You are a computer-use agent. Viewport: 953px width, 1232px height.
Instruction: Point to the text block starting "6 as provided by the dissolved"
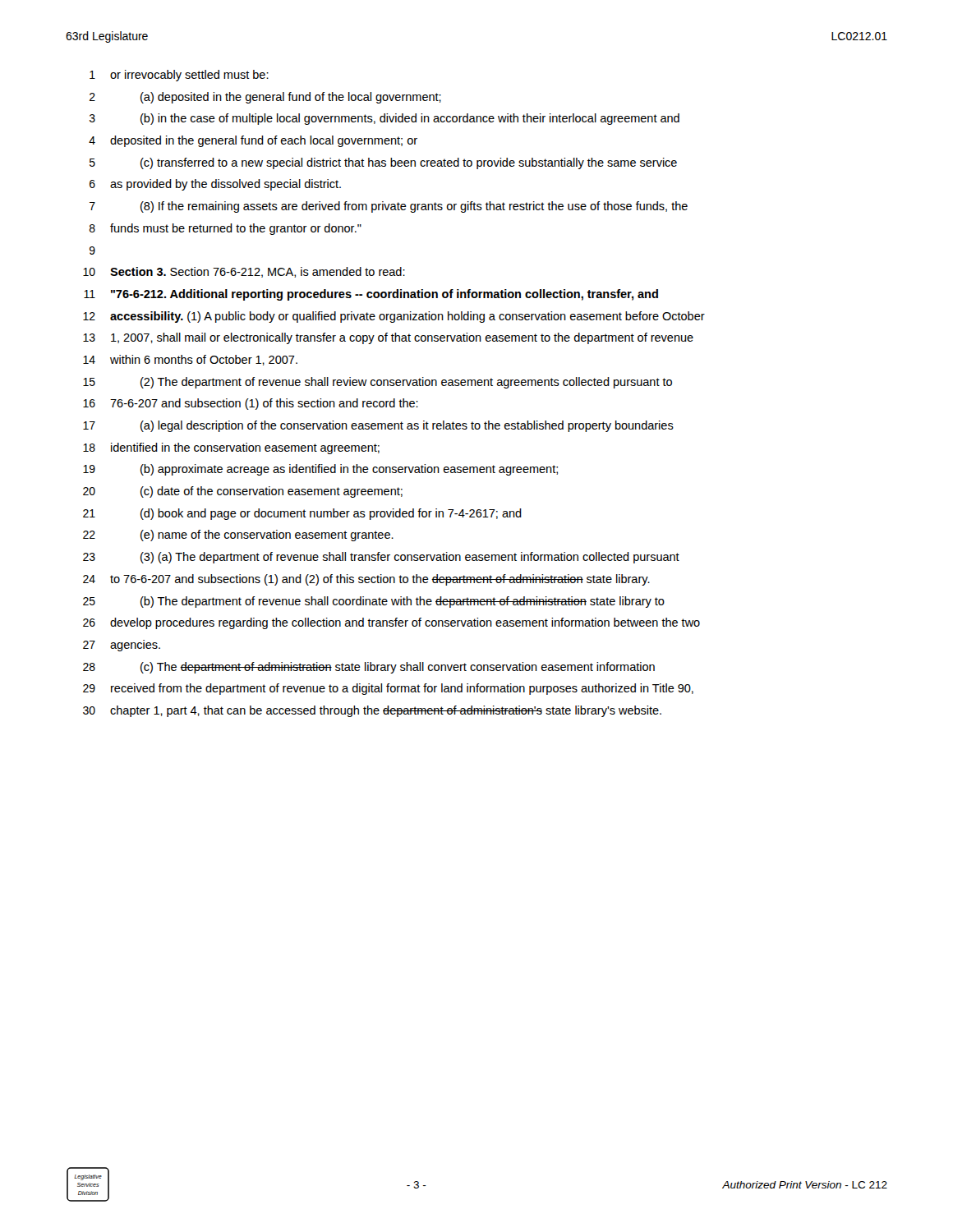click(x=215, y=185)
